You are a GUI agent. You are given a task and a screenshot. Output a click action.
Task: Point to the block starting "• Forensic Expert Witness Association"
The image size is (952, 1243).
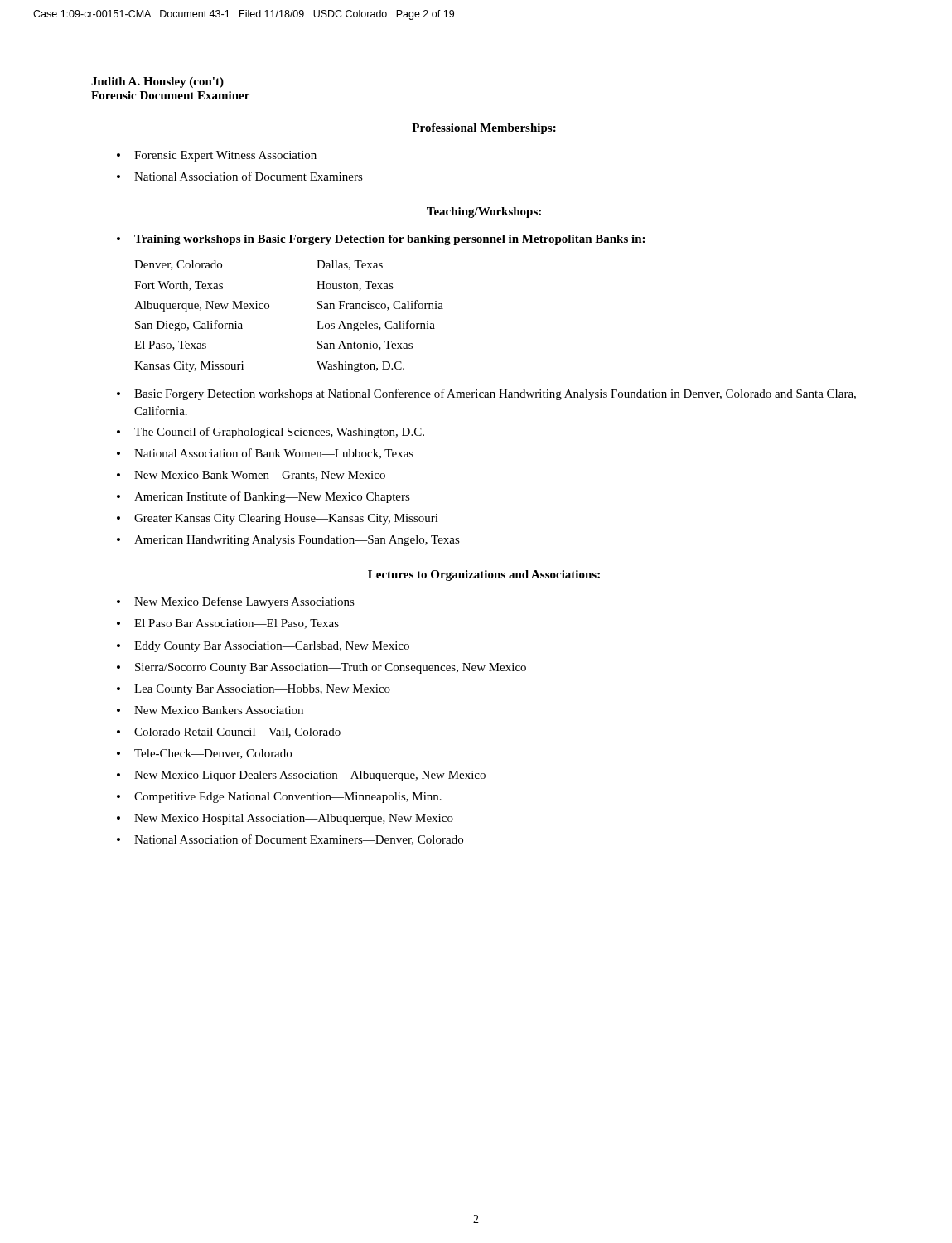tap(216, 156)
